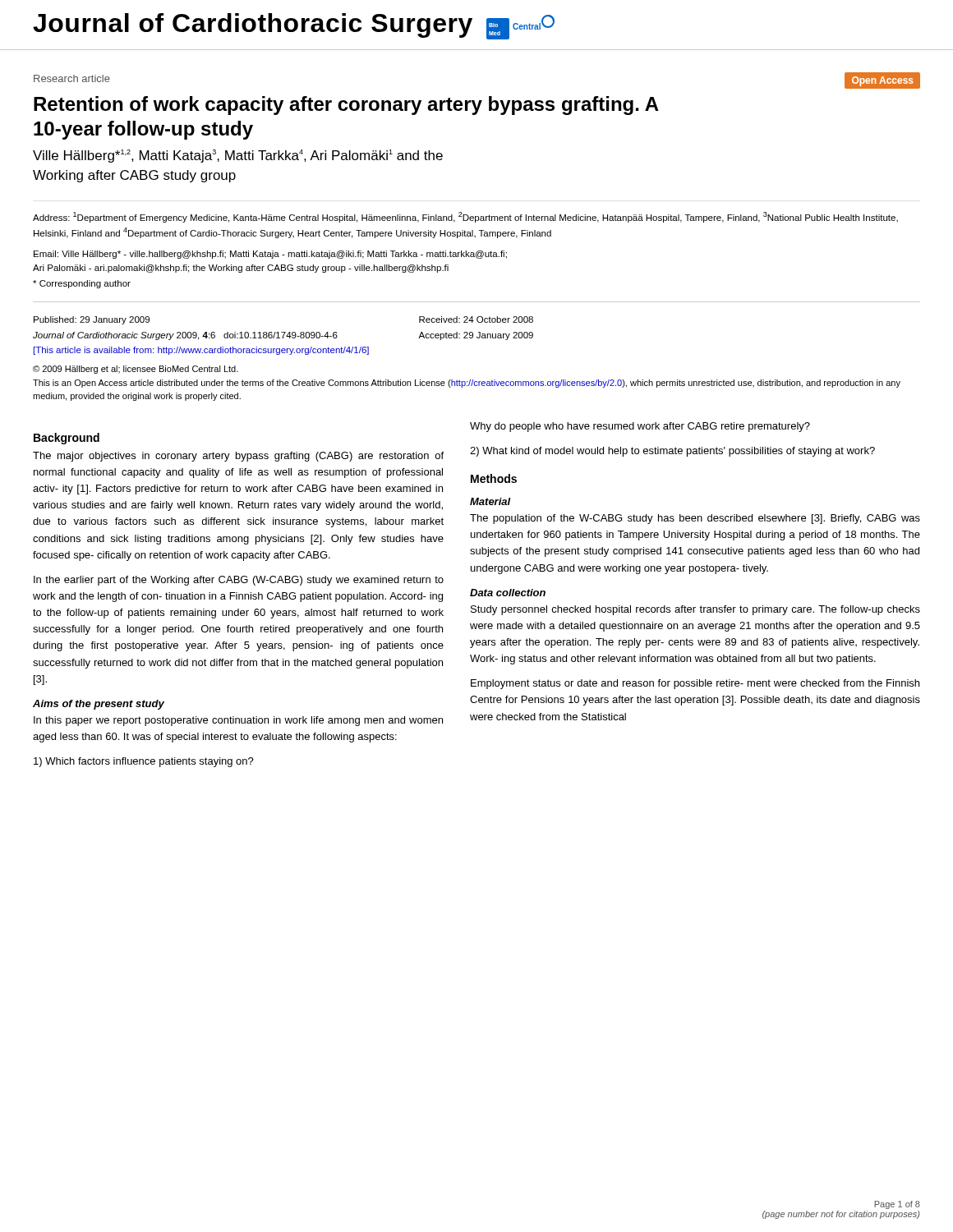Screen dimensions: 1232x953
Task: Click on the text block that reads "In this paper"
Action: (238, 728)
